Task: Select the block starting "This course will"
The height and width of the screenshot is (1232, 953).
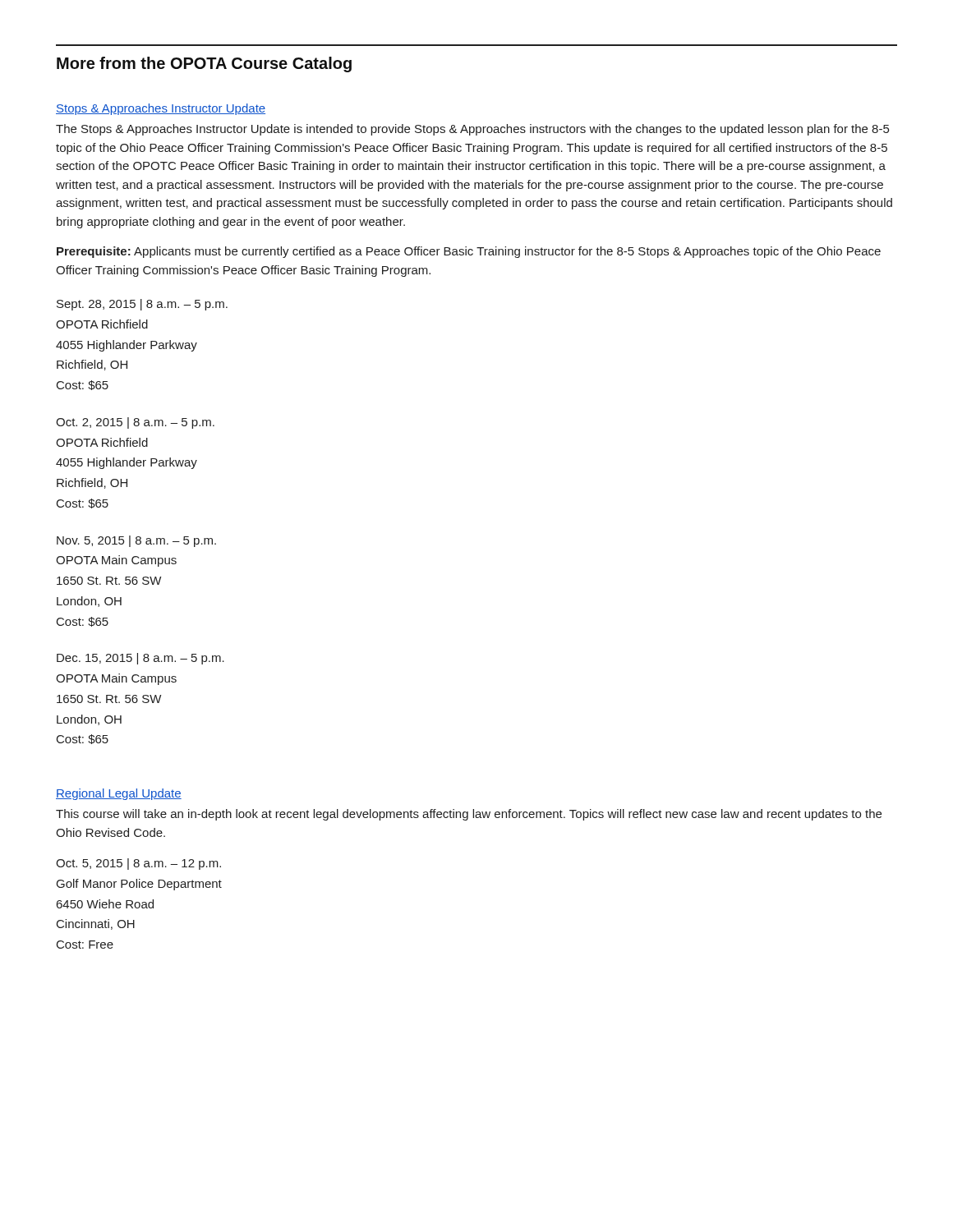Action: pos(476,823)
